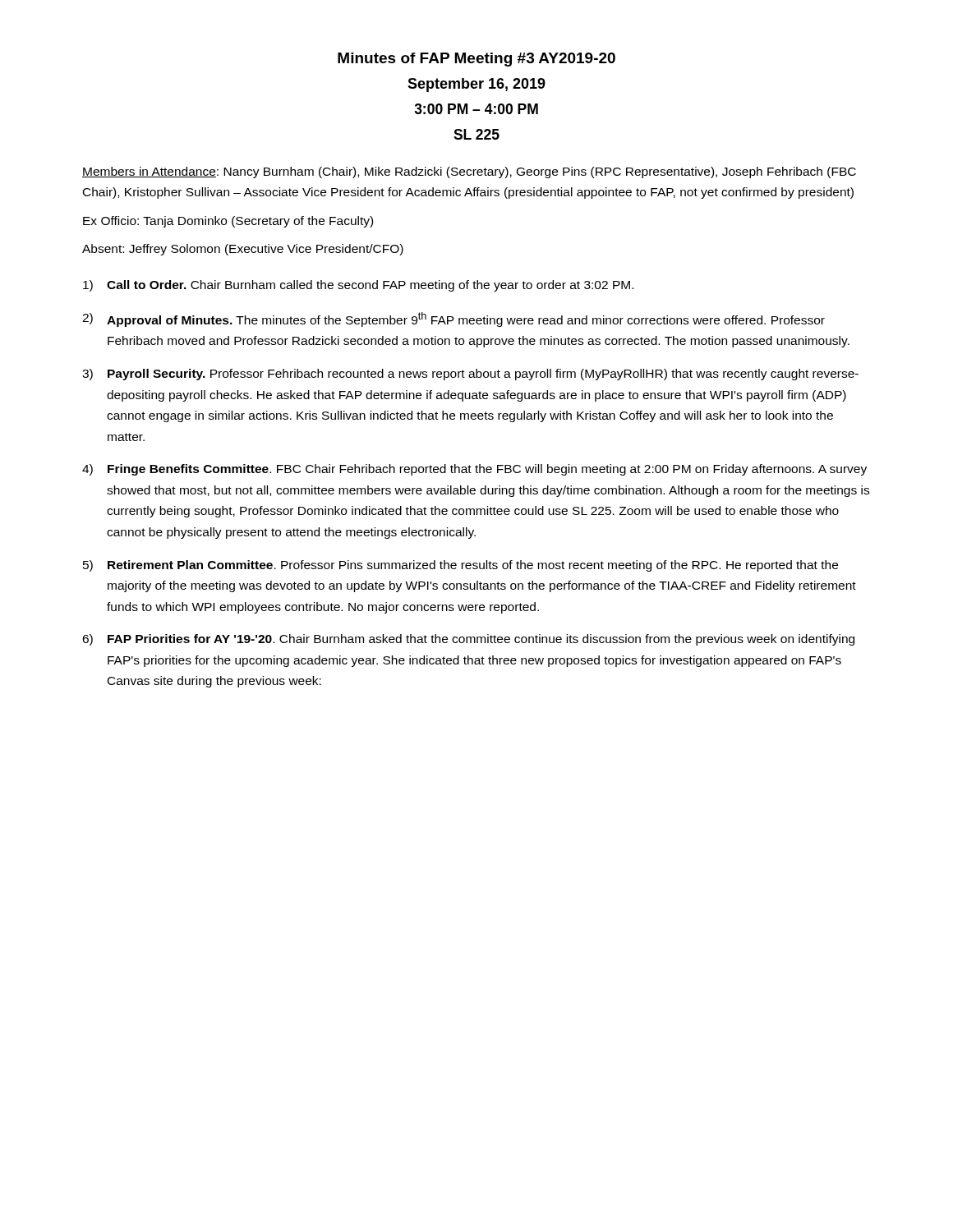The image size is (953, 1232).
Task: Point to the block starting "1) Call to Order."
Action: [x=476, y=285]
